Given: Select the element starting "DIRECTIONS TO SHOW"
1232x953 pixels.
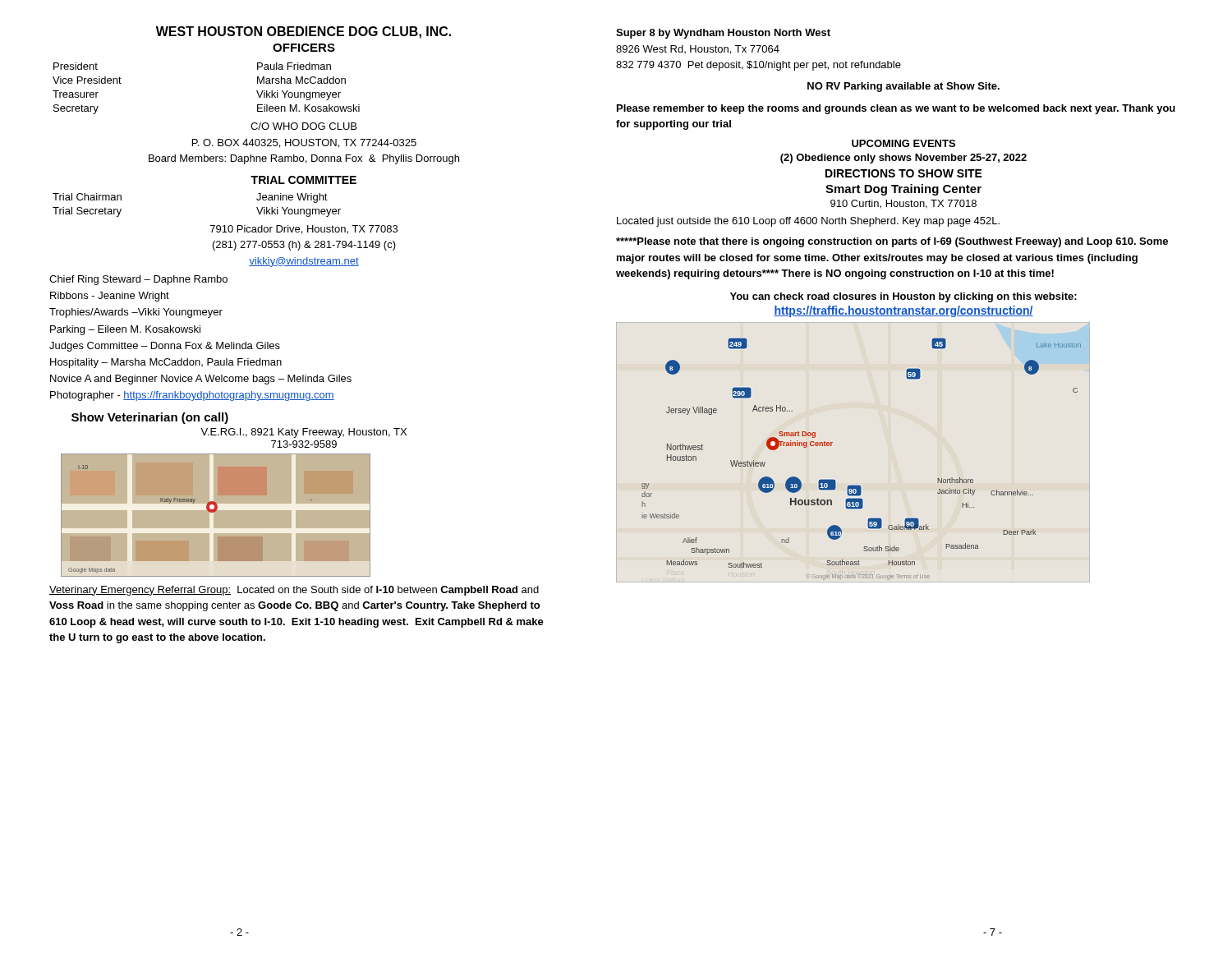Looking at the screenshot, I should (x=903, y=173).
